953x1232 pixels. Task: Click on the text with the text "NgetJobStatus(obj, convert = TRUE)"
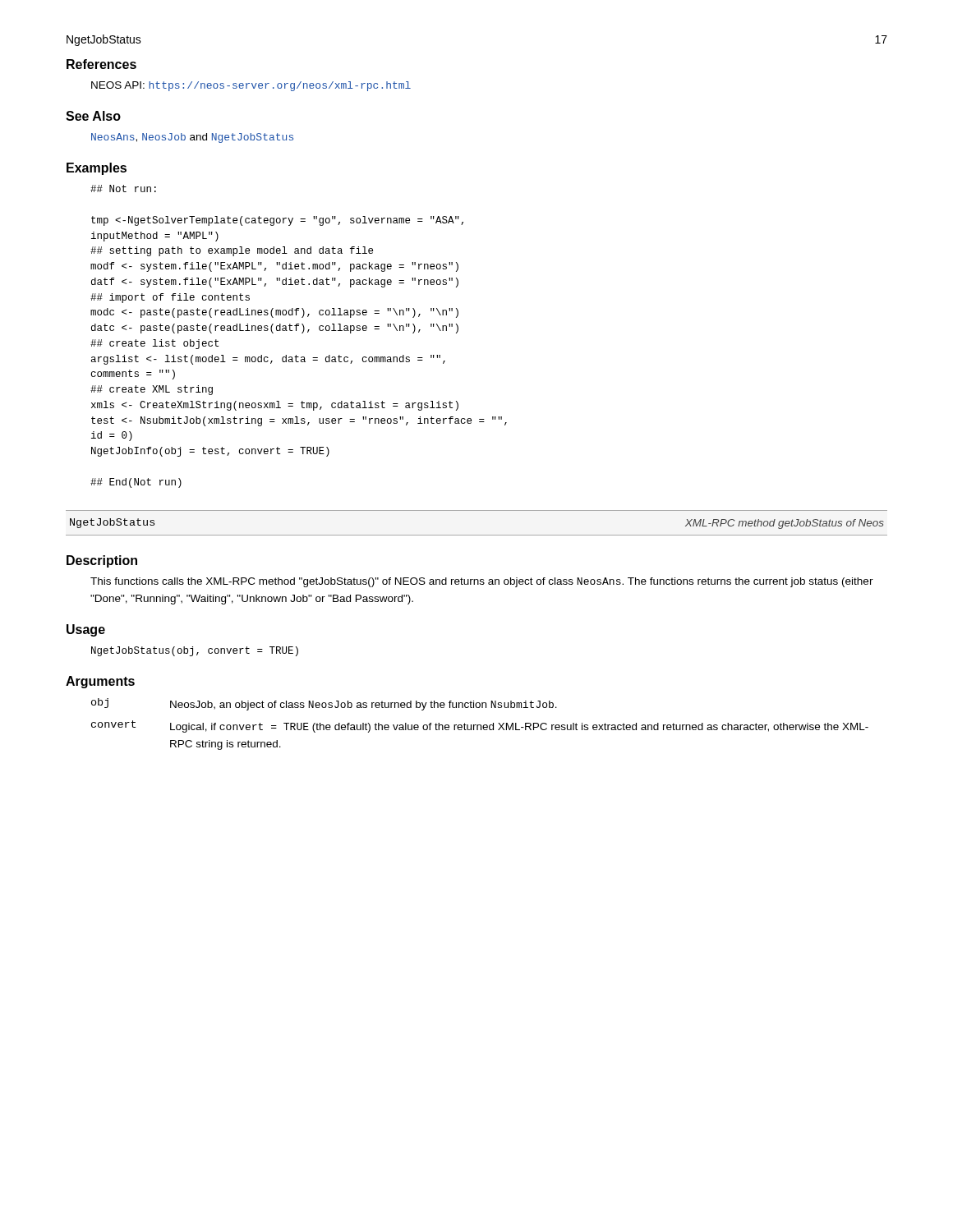point(195,651)
